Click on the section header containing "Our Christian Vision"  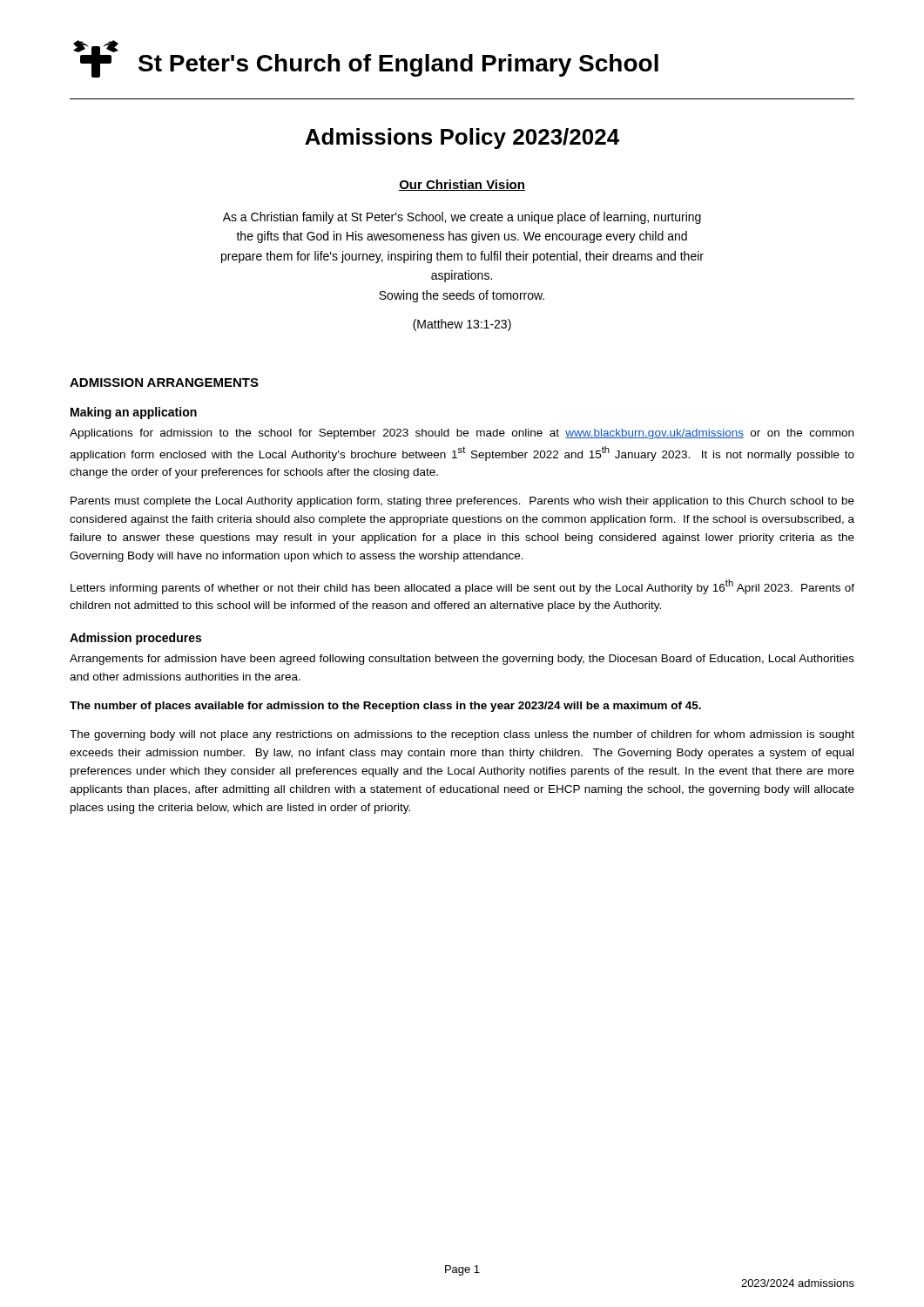pyautogui.click(x=462, y=184)
